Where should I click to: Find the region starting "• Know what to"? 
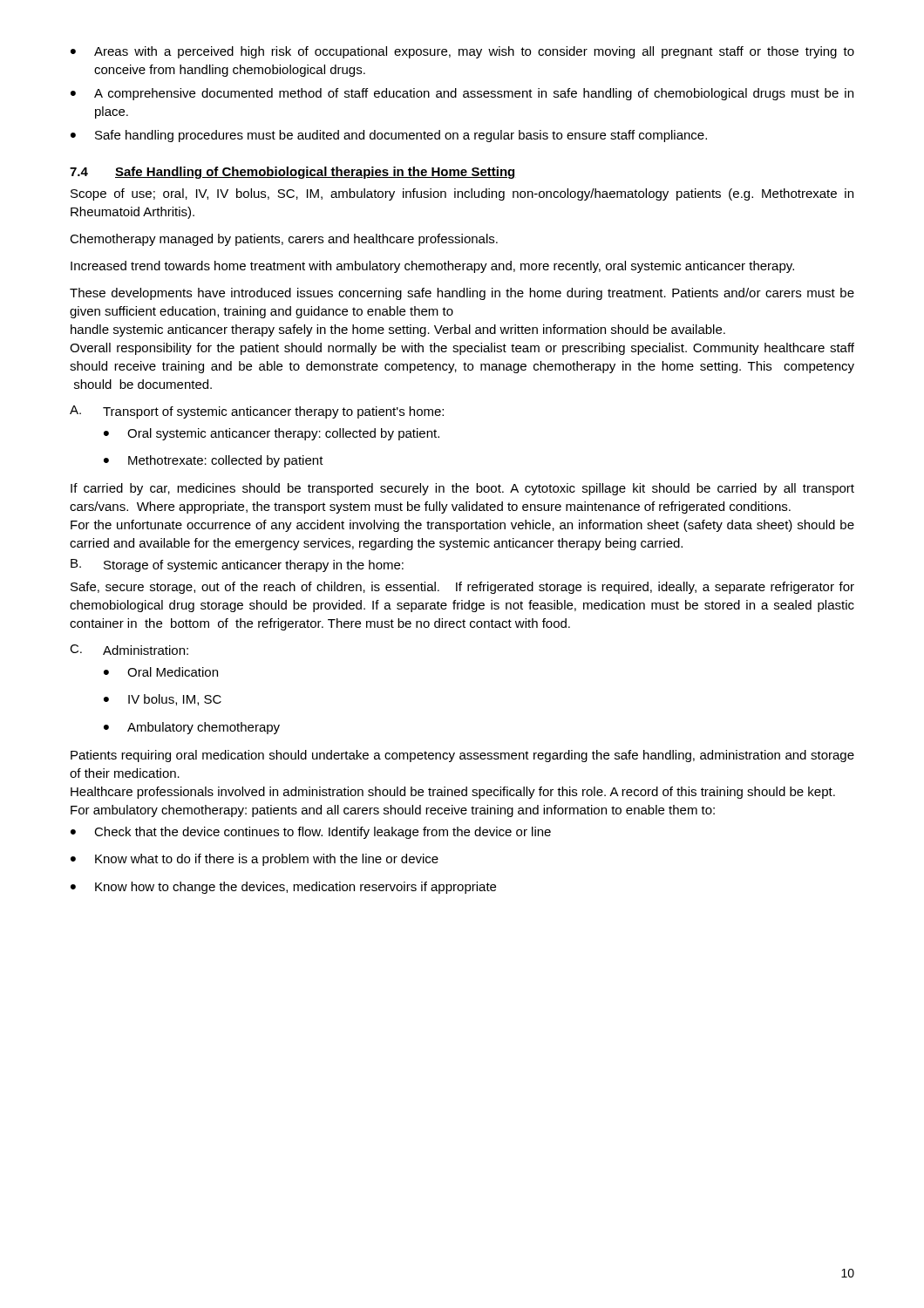[255, 860]
